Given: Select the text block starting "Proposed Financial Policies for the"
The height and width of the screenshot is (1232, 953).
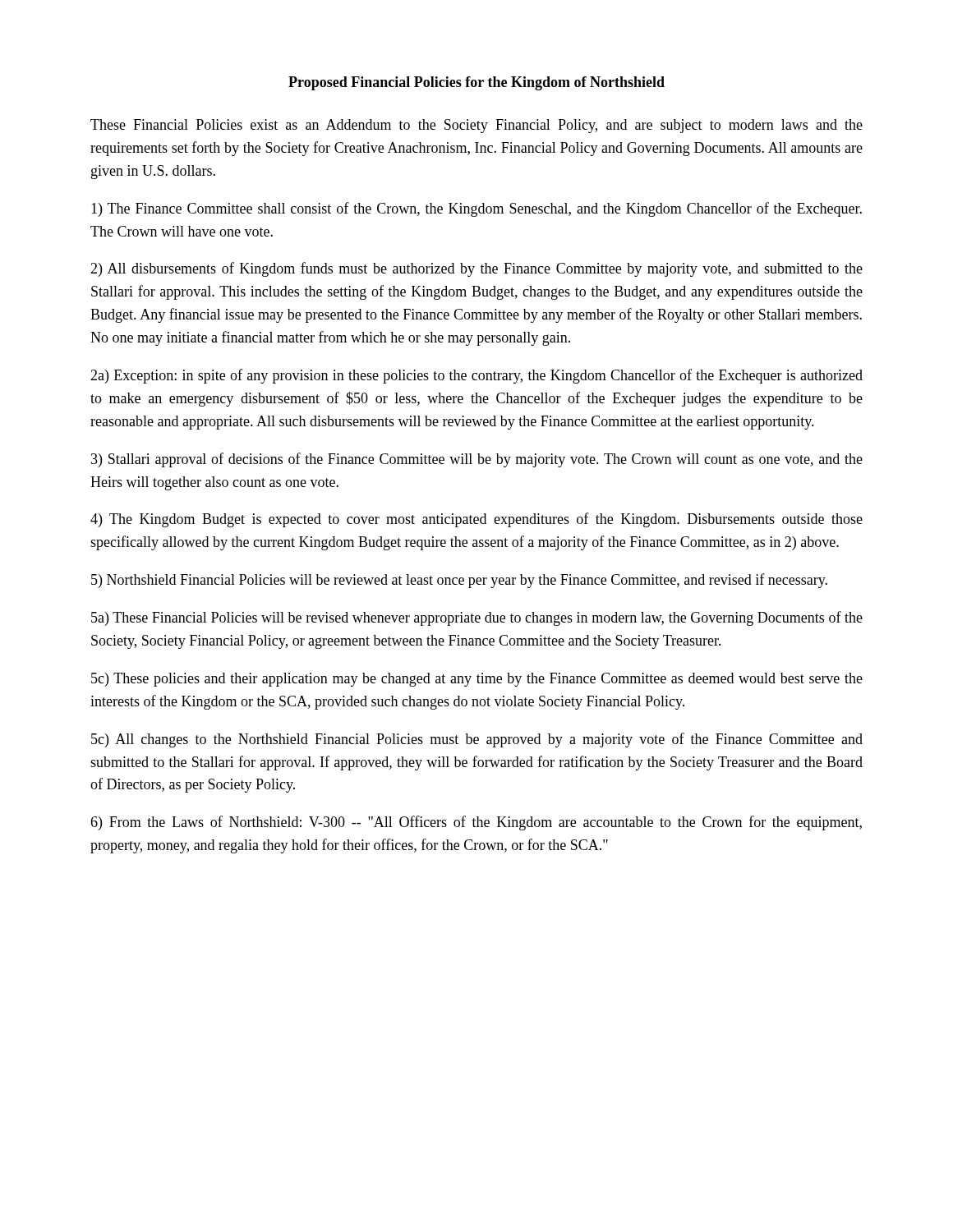Looking at the screenshot, I should (x=476, y=82).
